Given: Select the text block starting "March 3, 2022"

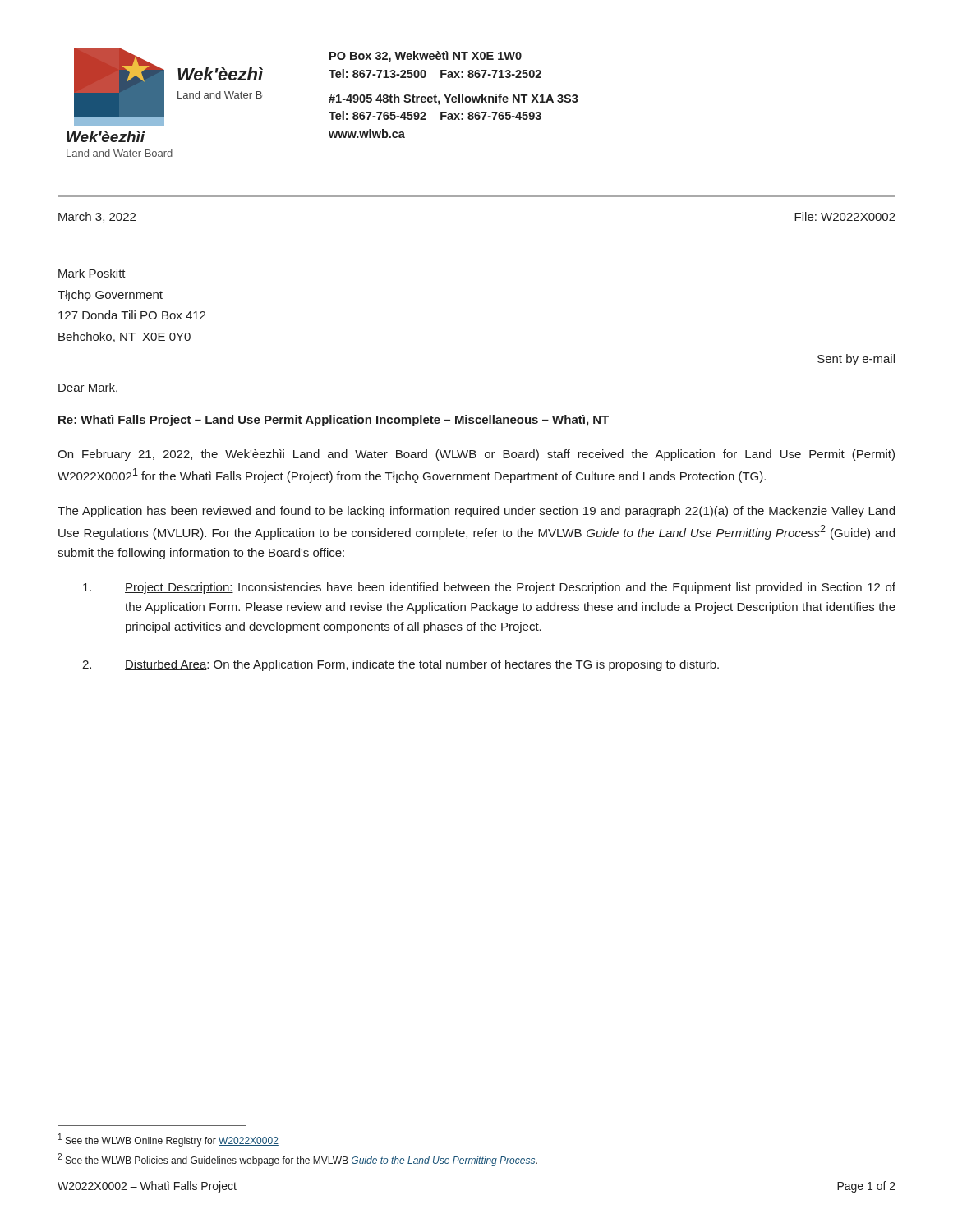Looking at the screenshot, I should (x=97, y=216).
